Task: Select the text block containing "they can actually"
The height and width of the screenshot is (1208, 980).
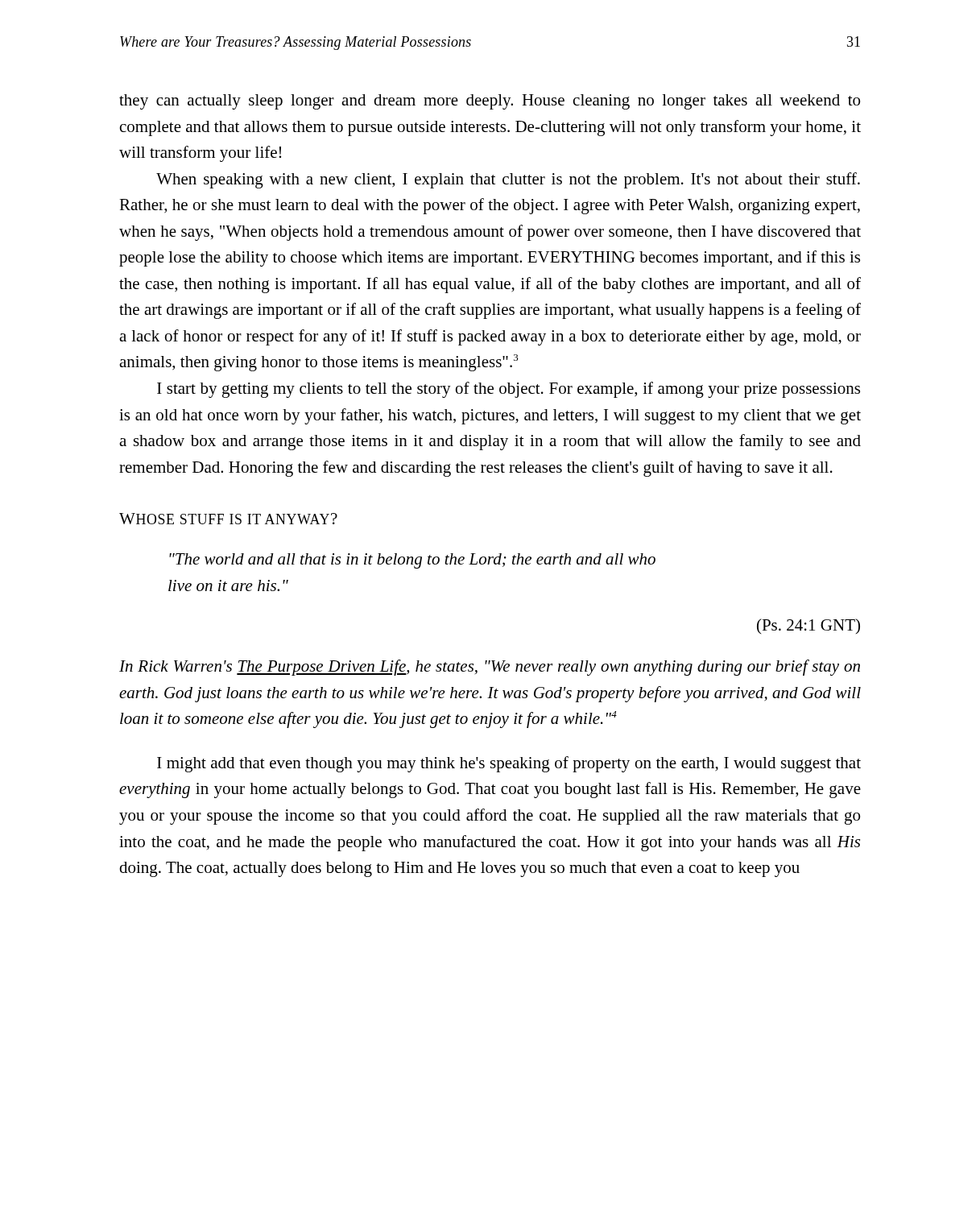Action: [490, 126]
